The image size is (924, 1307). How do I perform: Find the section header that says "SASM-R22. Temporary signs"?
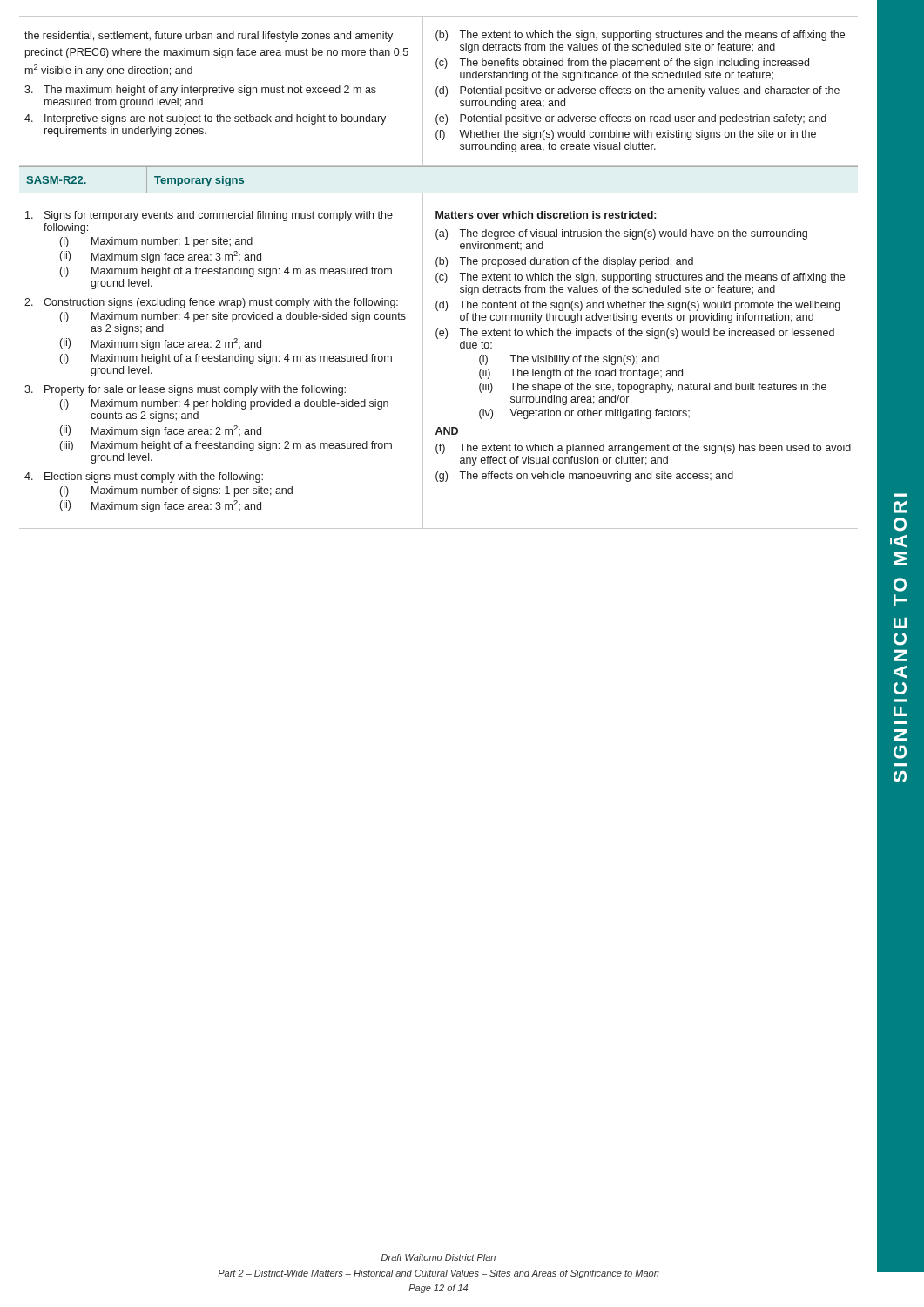tap(135, 180)
